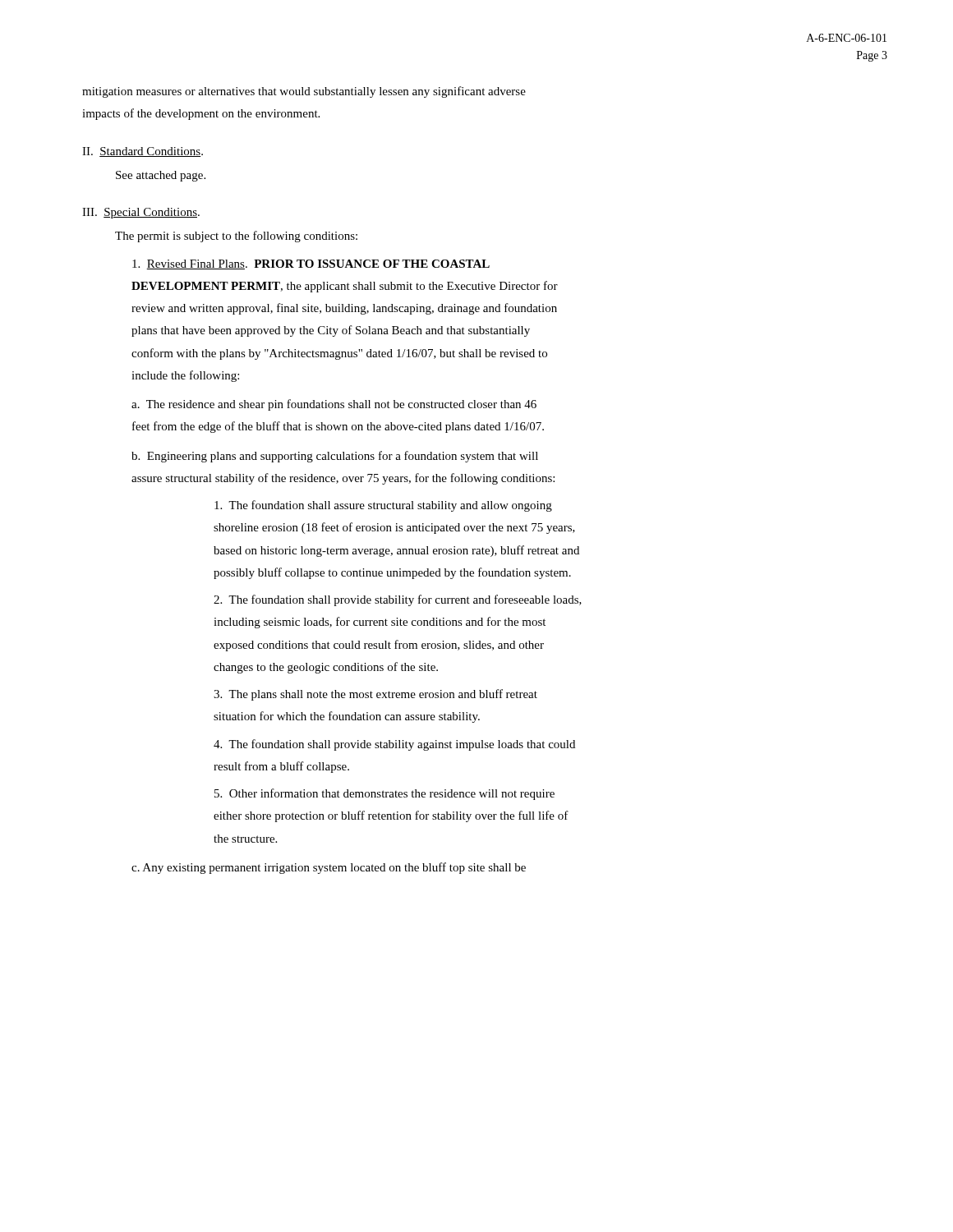Screen dimensions: 1232x953
Task: Point to the block starting "The foundation shall assure structural"
Action: [x=550, y=539]
